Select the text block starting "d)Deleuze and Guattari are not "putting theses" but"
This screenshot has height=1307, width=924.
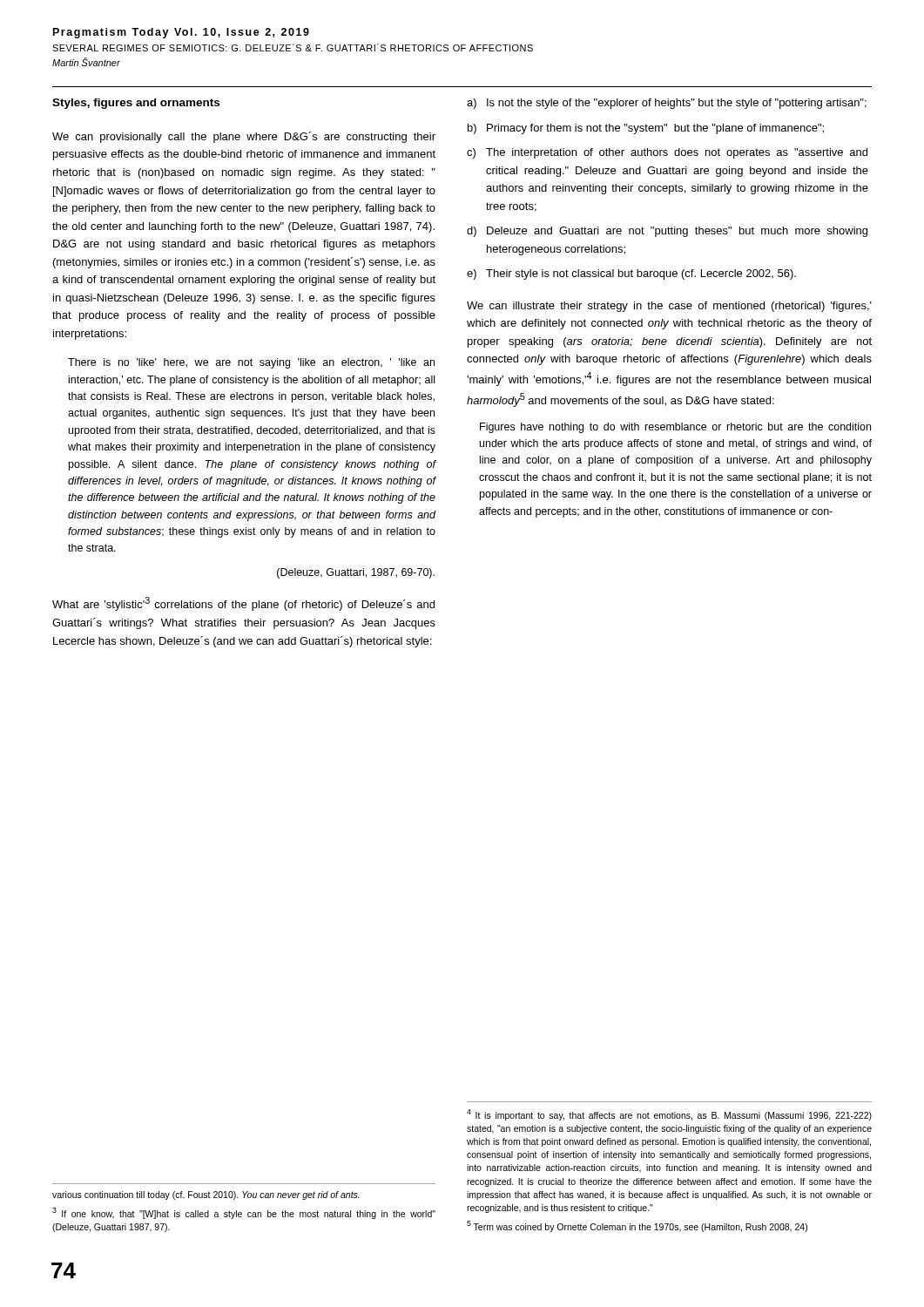668,240
